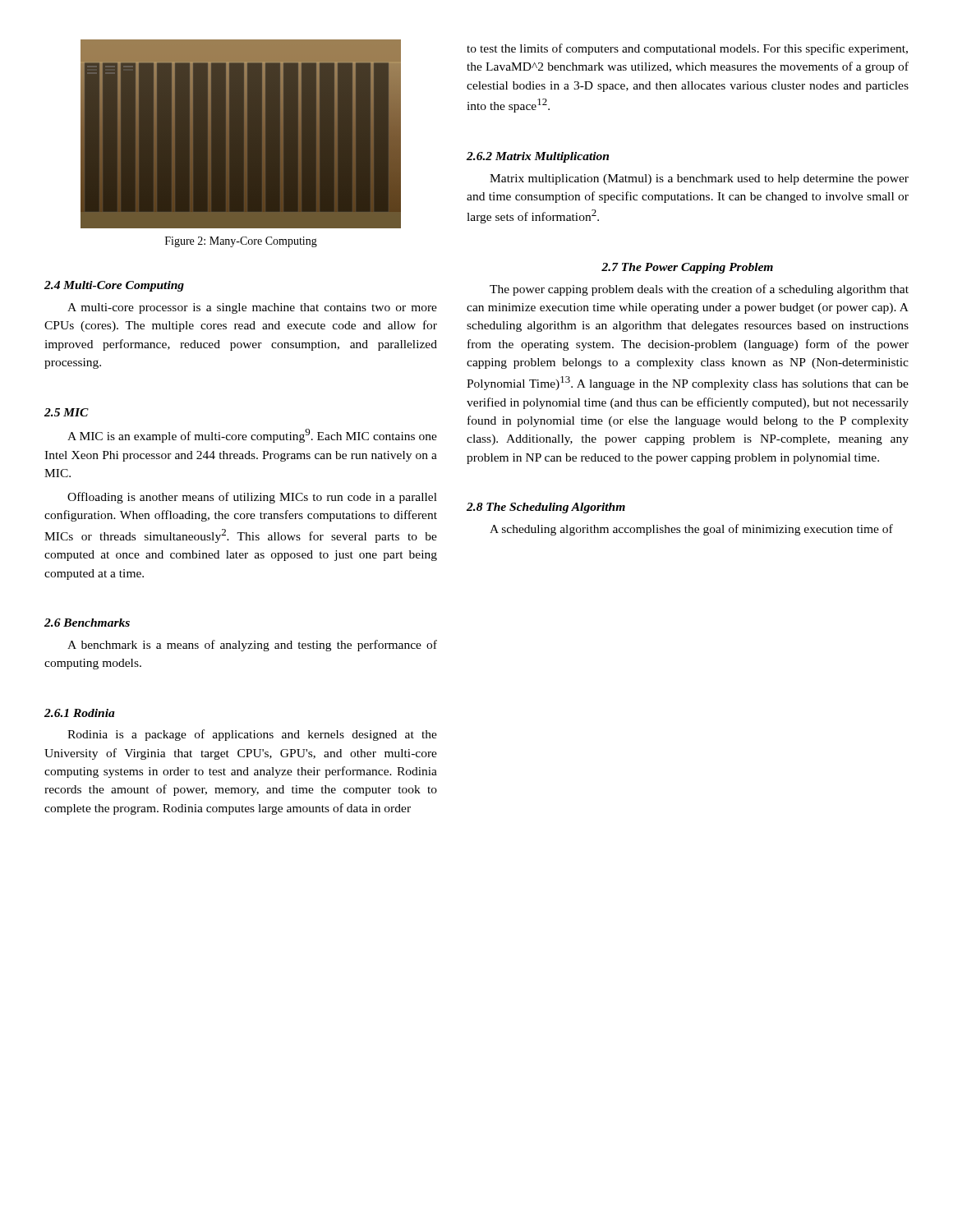Find the section header with the text "2.6.2 Matrix Multiplication"
953x1232 pixels.
pyautogui.click(x=538, y=156)
